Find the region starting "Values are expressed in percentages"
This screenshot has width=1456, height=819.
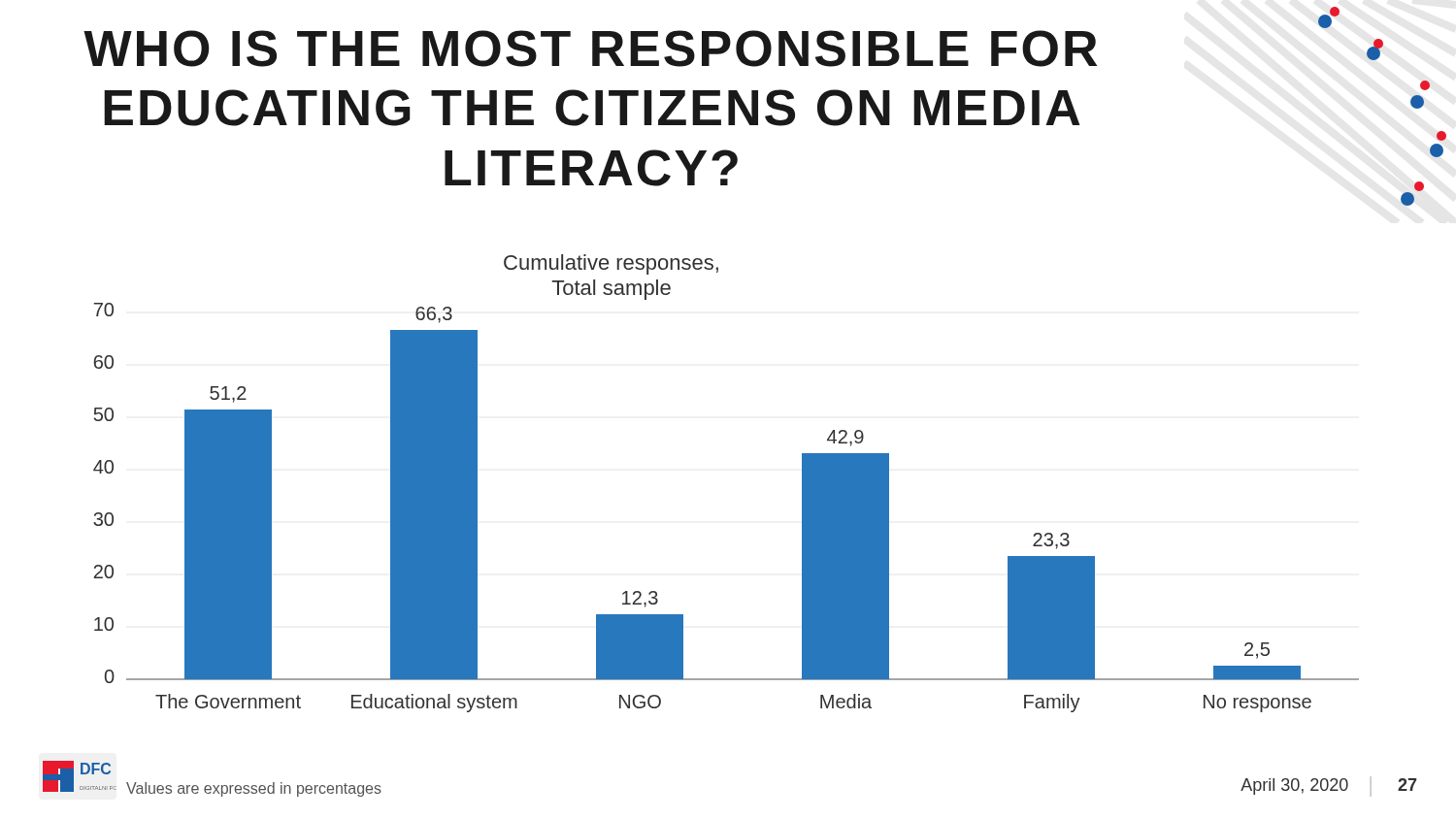click(x=254, y=788)
